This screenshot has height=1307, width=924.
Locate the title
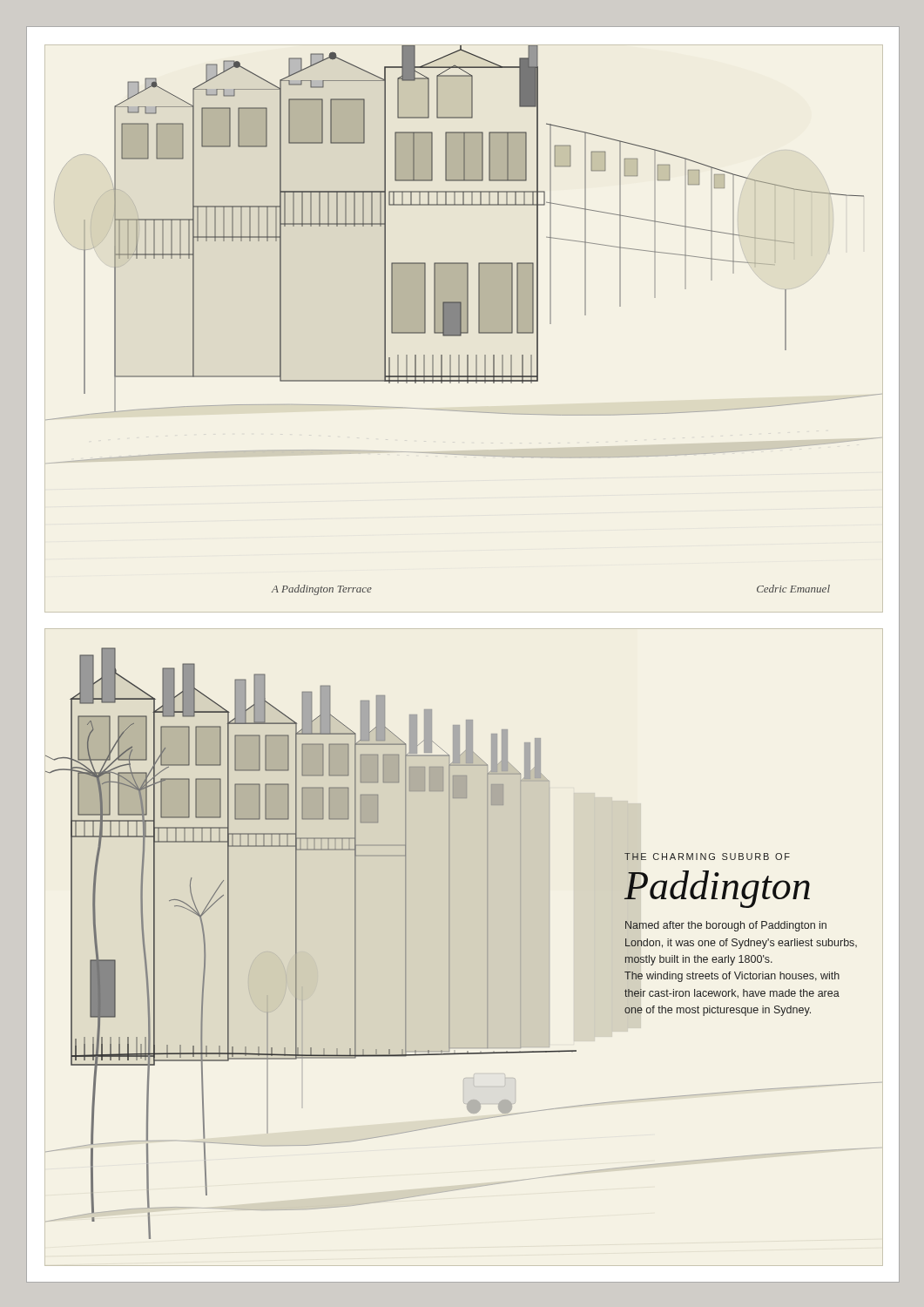click(x=718, y=886)
